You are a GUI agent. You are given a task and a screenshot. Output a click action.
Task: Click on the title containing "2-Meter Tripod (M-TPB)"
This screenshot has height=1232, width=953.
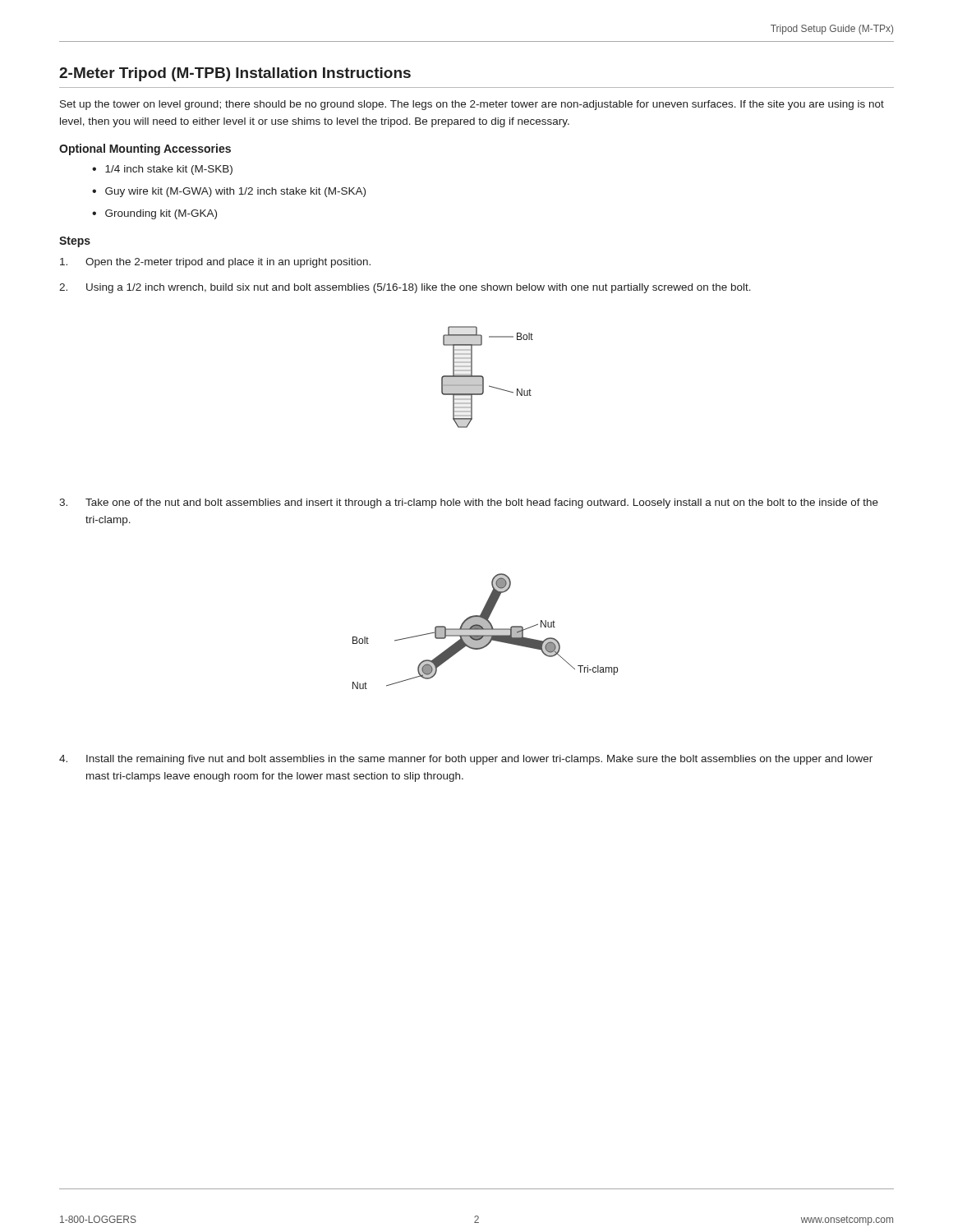point(235,73)
